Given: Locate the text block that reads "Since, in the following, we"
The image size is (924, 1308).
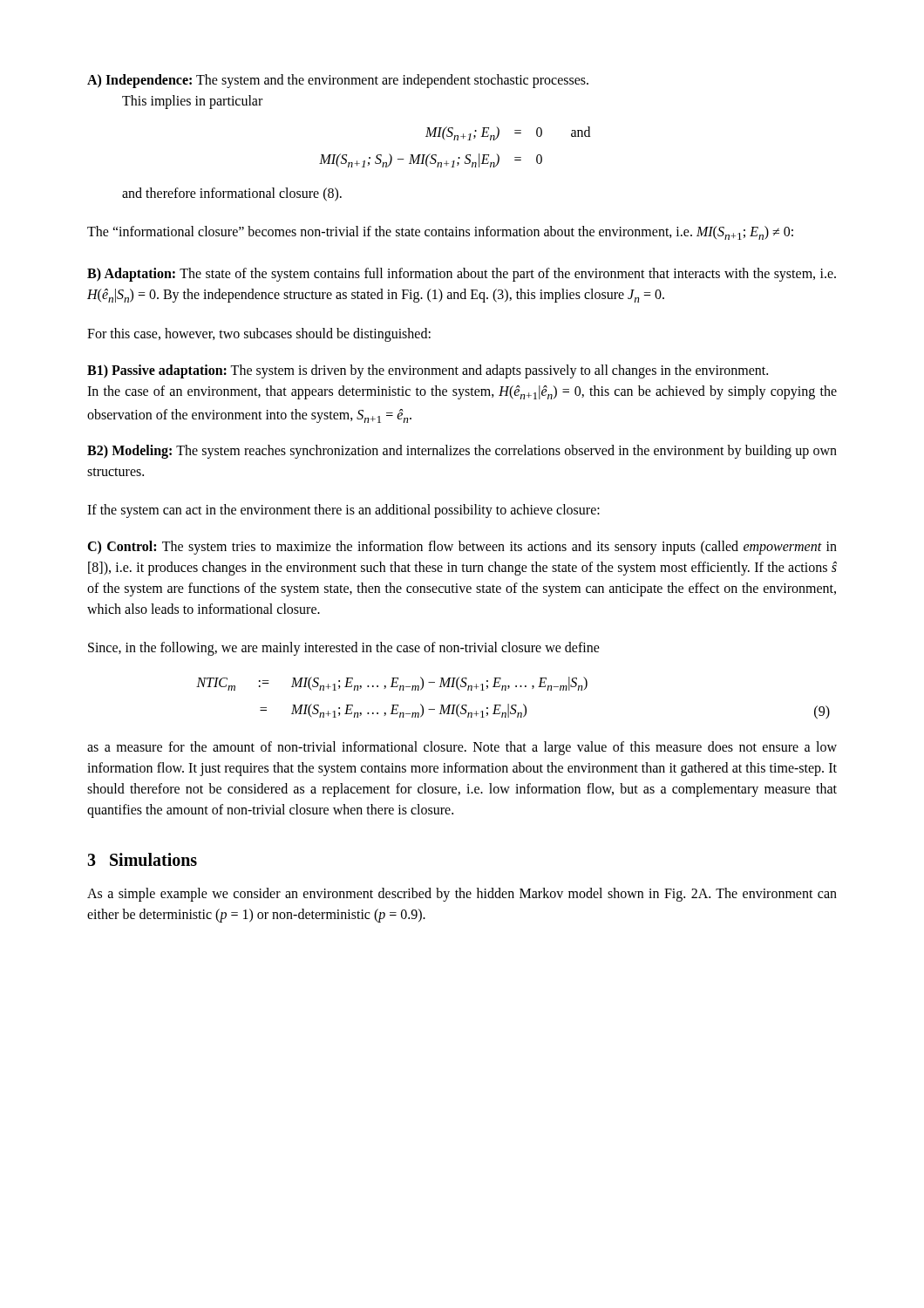Looking at the screenshot, I should pyautogui.click(x=343, y=648).
